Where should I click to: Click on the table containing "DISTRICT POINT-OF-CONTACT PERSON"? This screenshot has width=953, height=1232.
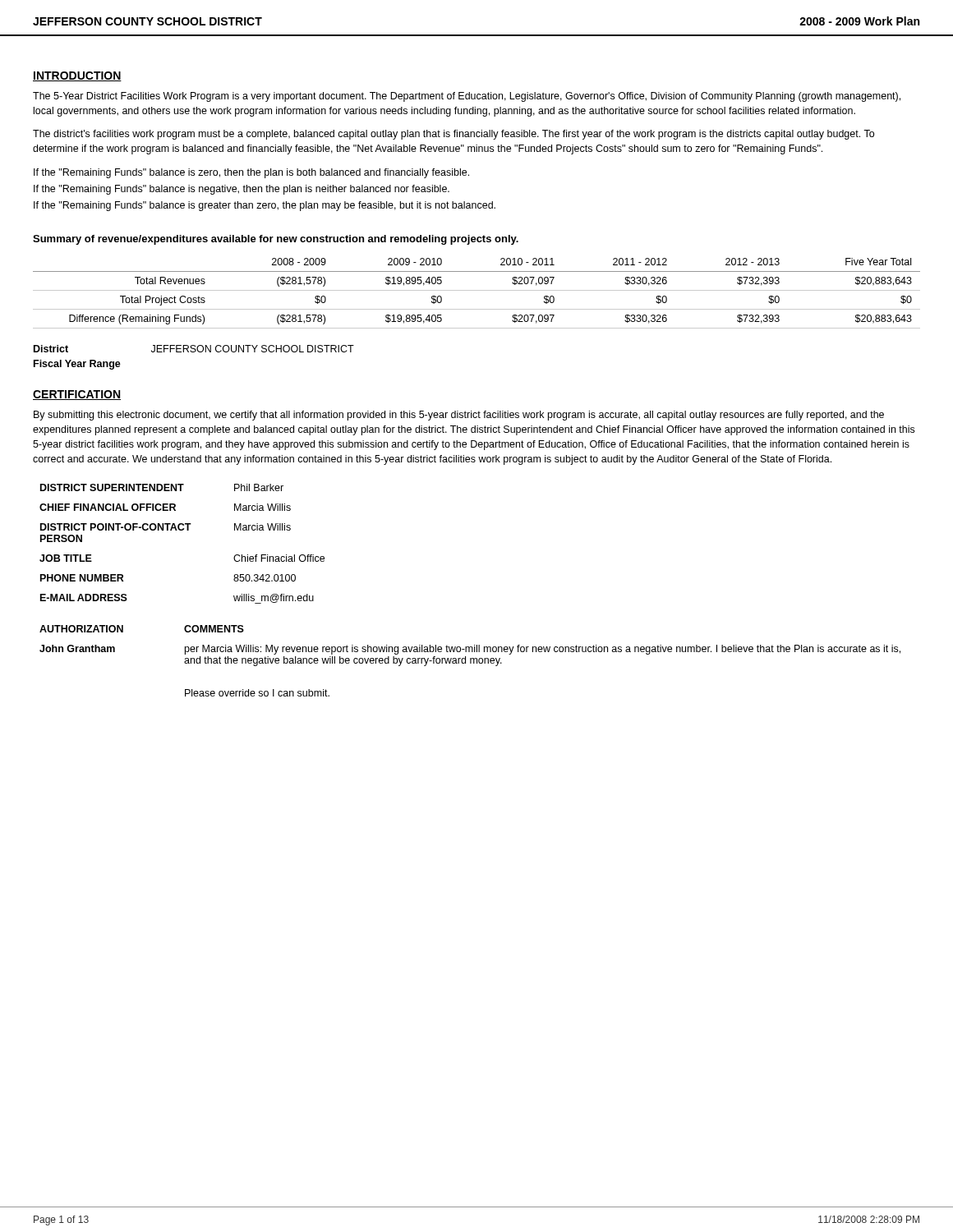click(x=476, y=543)
